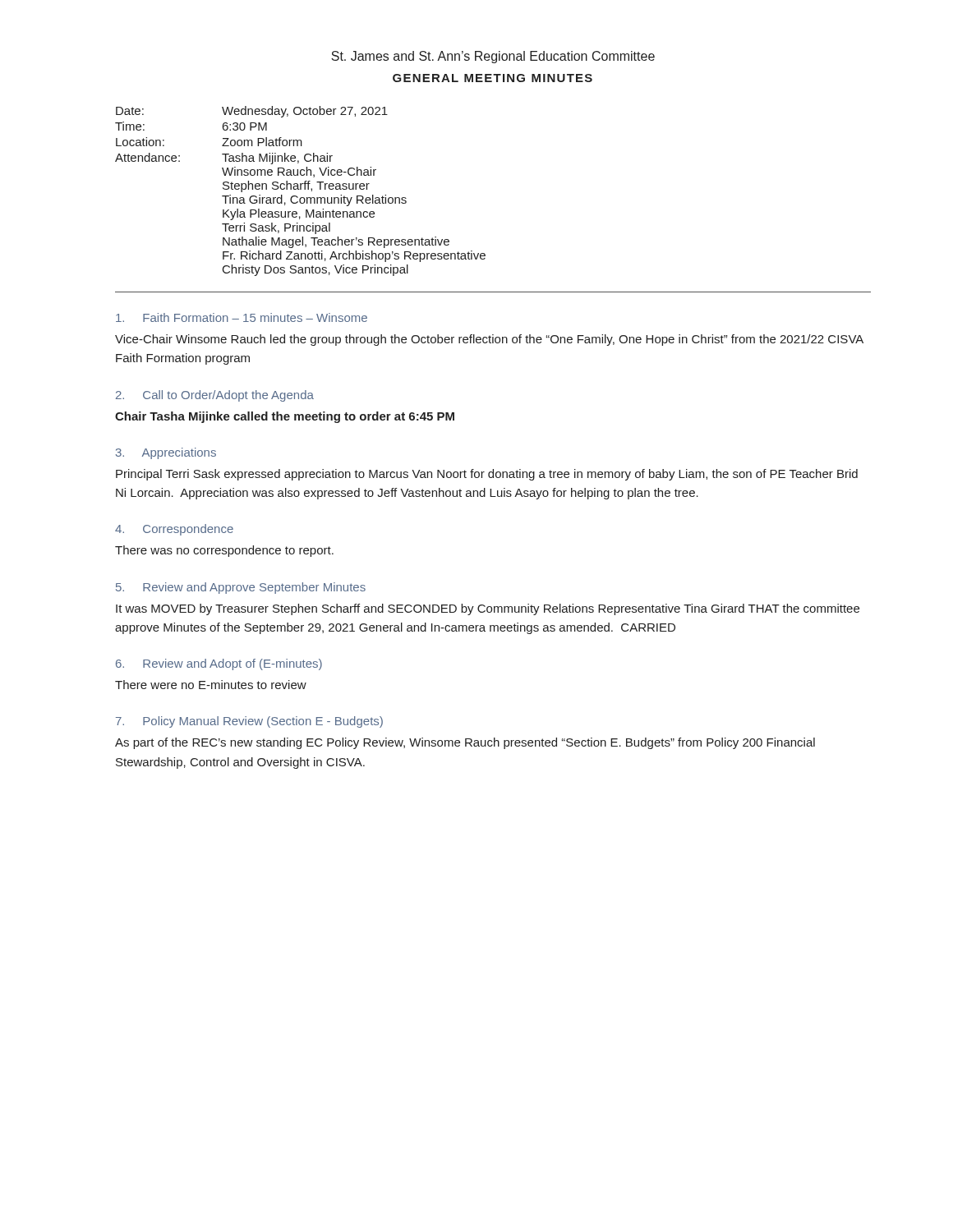Click on the element starting "5. Review and Approve September"
The width and height of the screenshot is (953, 1232).
click(x=240, y=586)
